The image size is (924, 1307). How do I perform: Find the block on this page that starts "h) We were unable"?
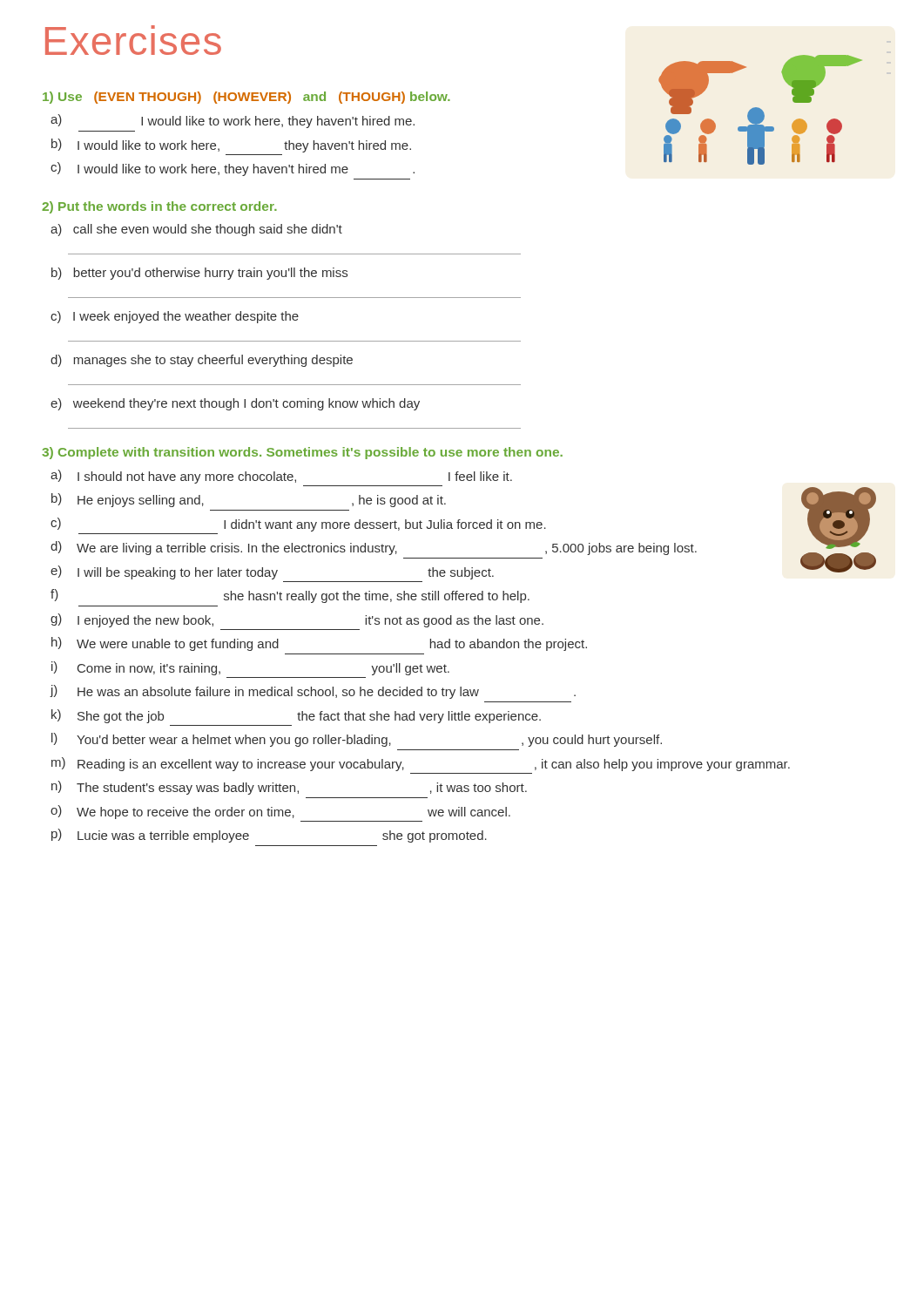[473, 644]
